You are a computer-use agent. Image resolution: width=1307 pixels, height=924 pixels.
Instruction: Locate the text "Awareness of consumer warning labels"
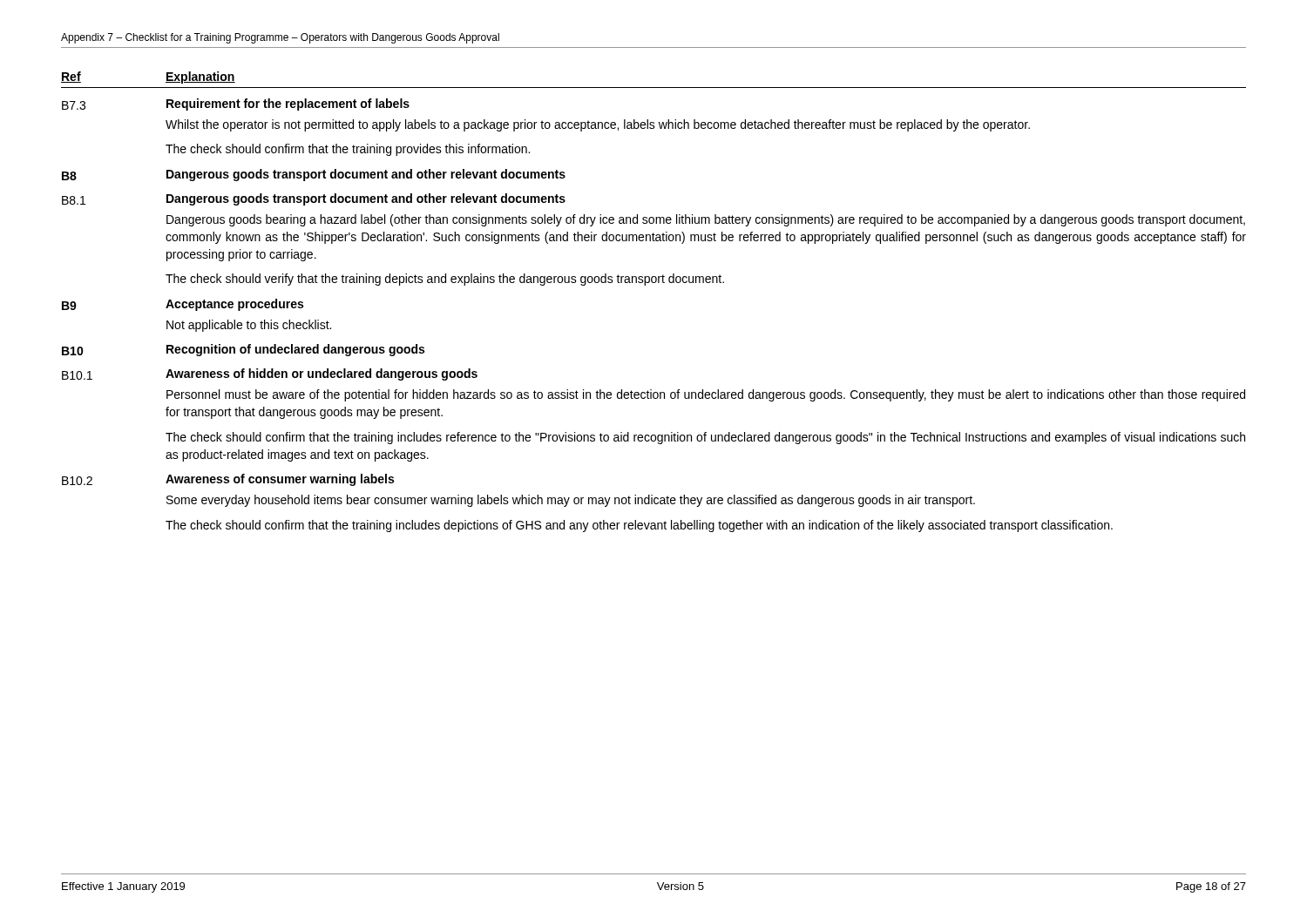280,479
